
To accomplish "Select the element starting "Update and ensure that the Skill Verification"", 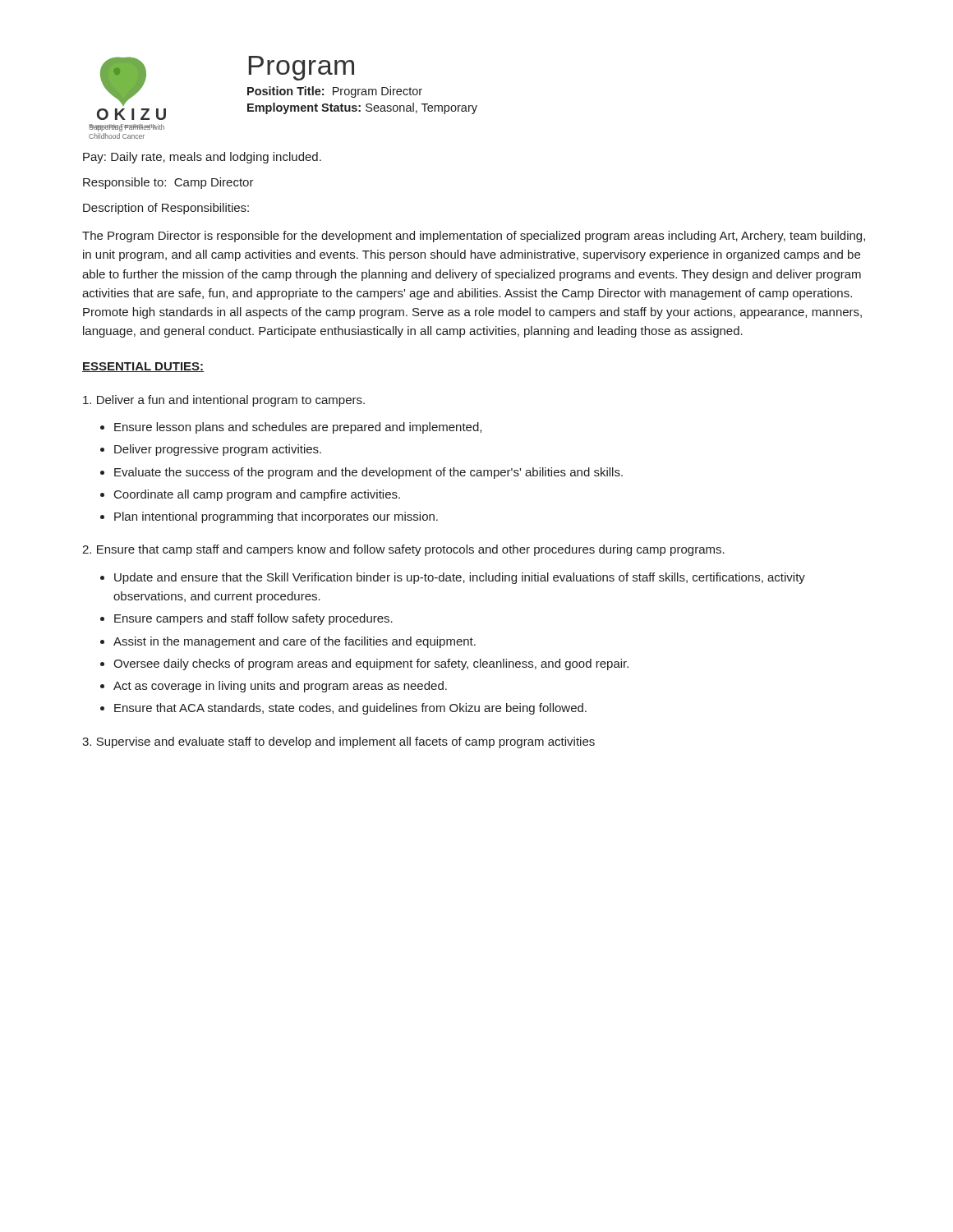I will pos(459,586).
